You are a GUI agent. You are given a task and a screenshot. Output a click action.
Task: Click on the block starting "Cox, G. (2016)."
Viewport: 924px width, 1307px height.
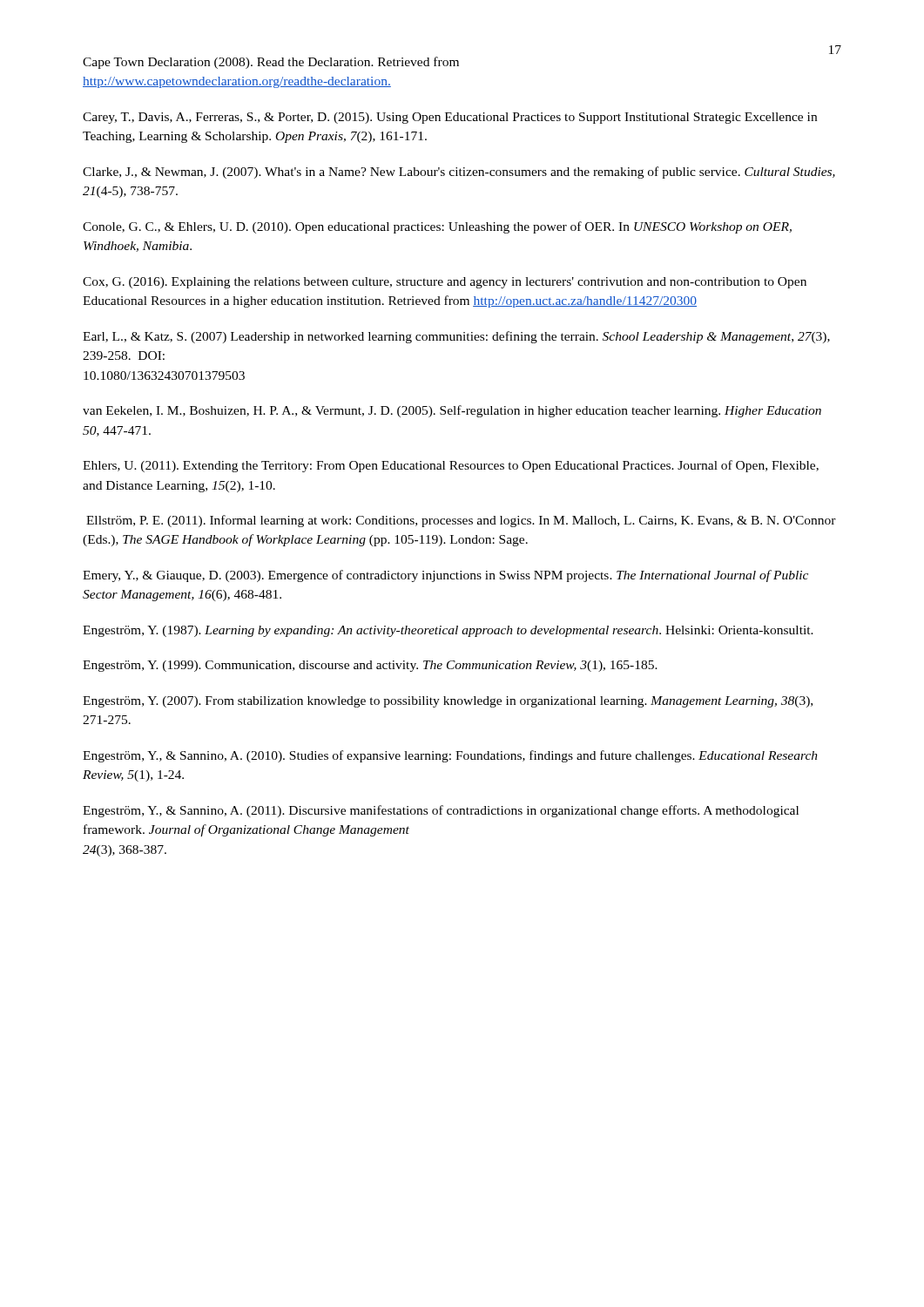pyautogui.click(x=445, y=291)
